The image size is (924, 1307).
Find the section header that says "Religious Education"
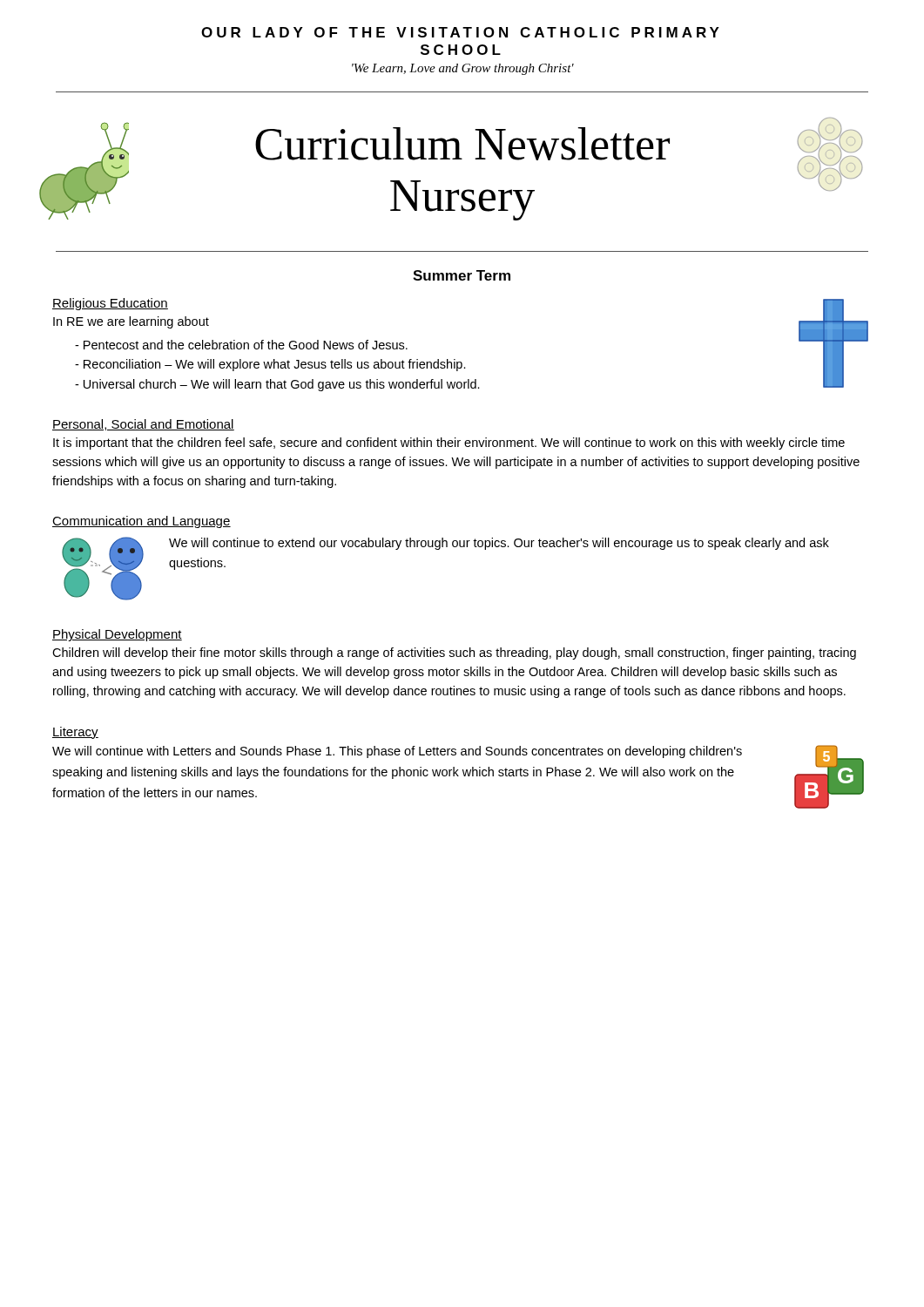click(x=110, y=303)
